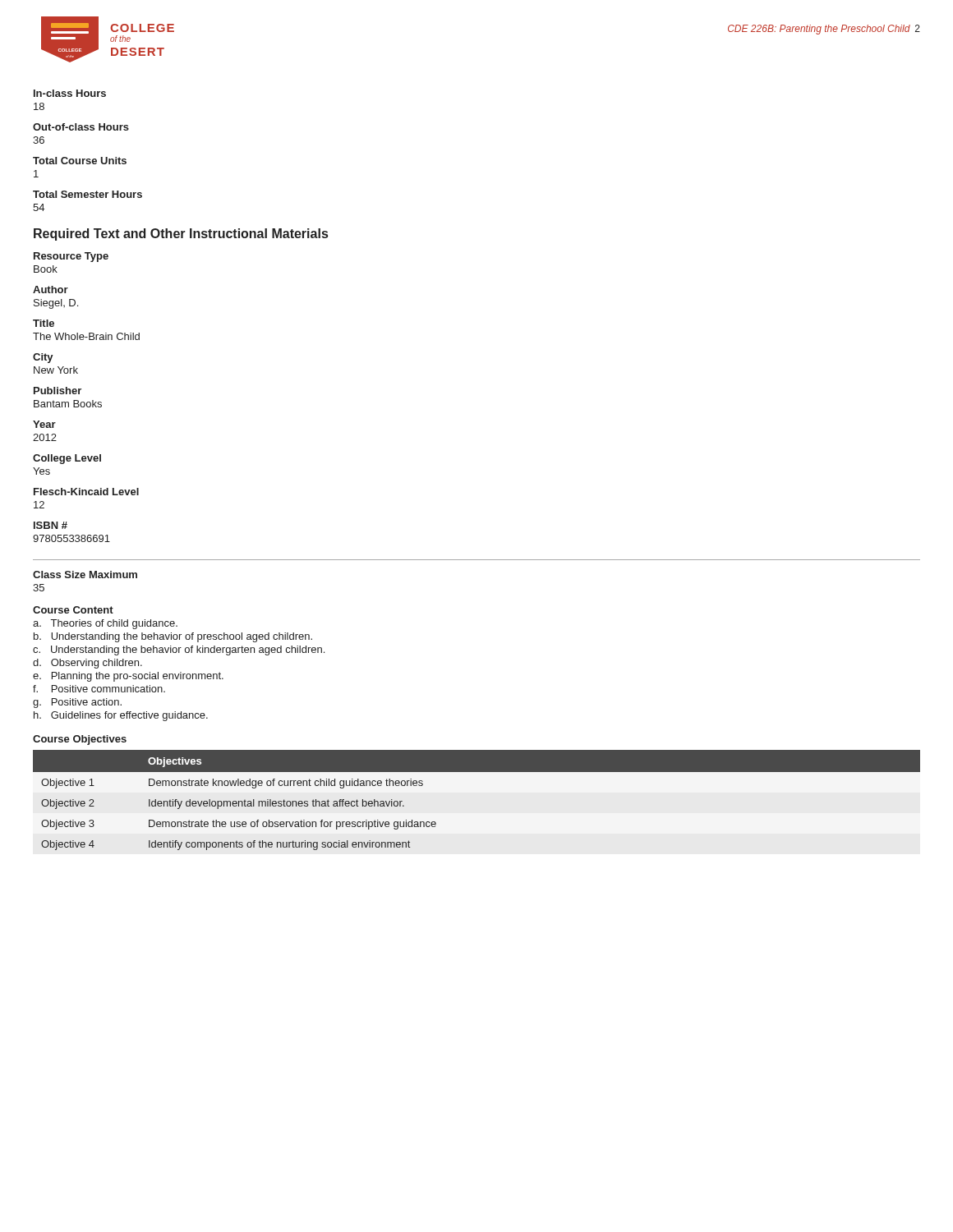953x1232 pixels.
Task: Find the table that mentions "Objective 4"
Action: [476, 802]
